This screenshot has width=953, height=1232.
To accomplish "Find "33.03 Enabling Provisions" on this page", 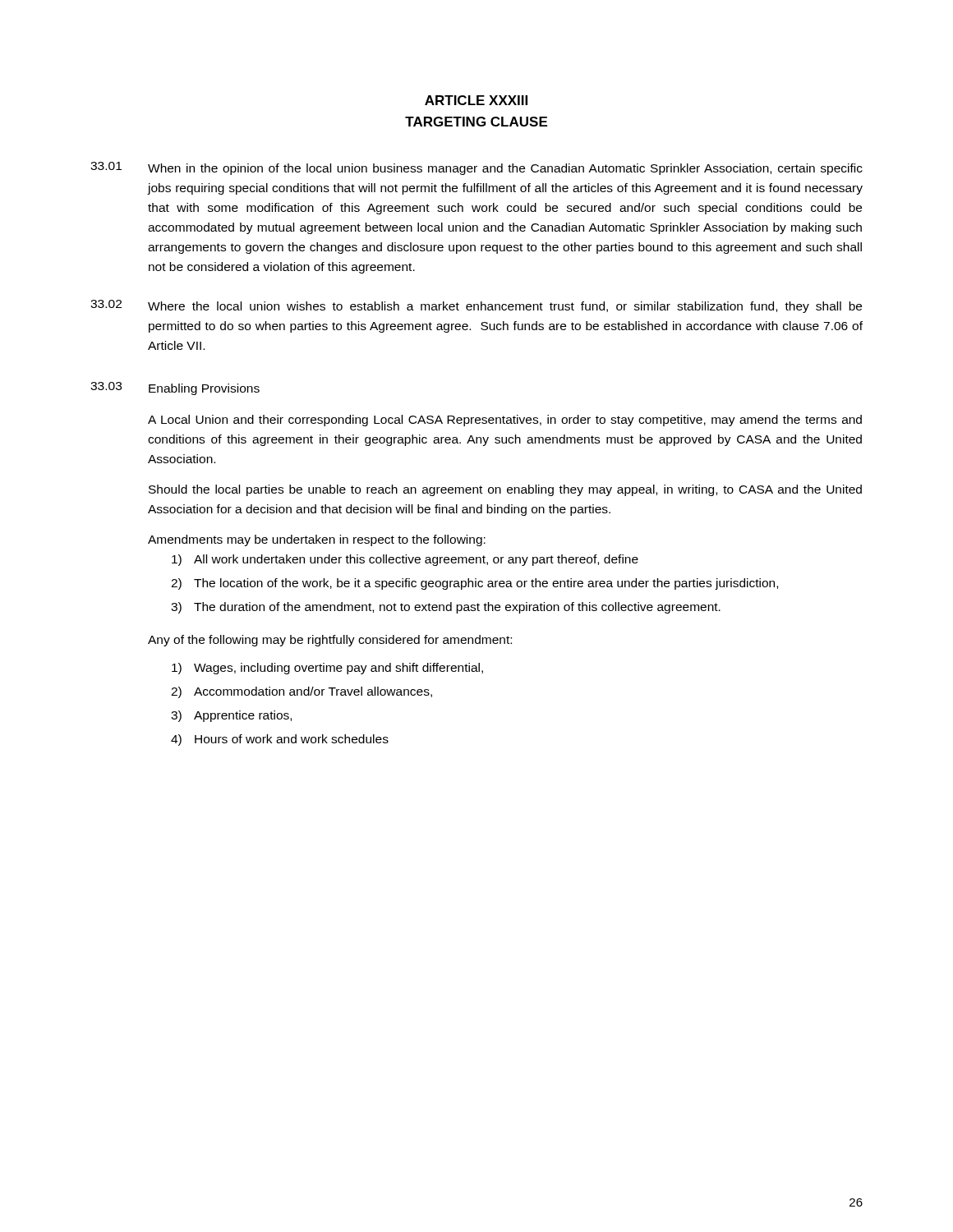I will (175, 389).
